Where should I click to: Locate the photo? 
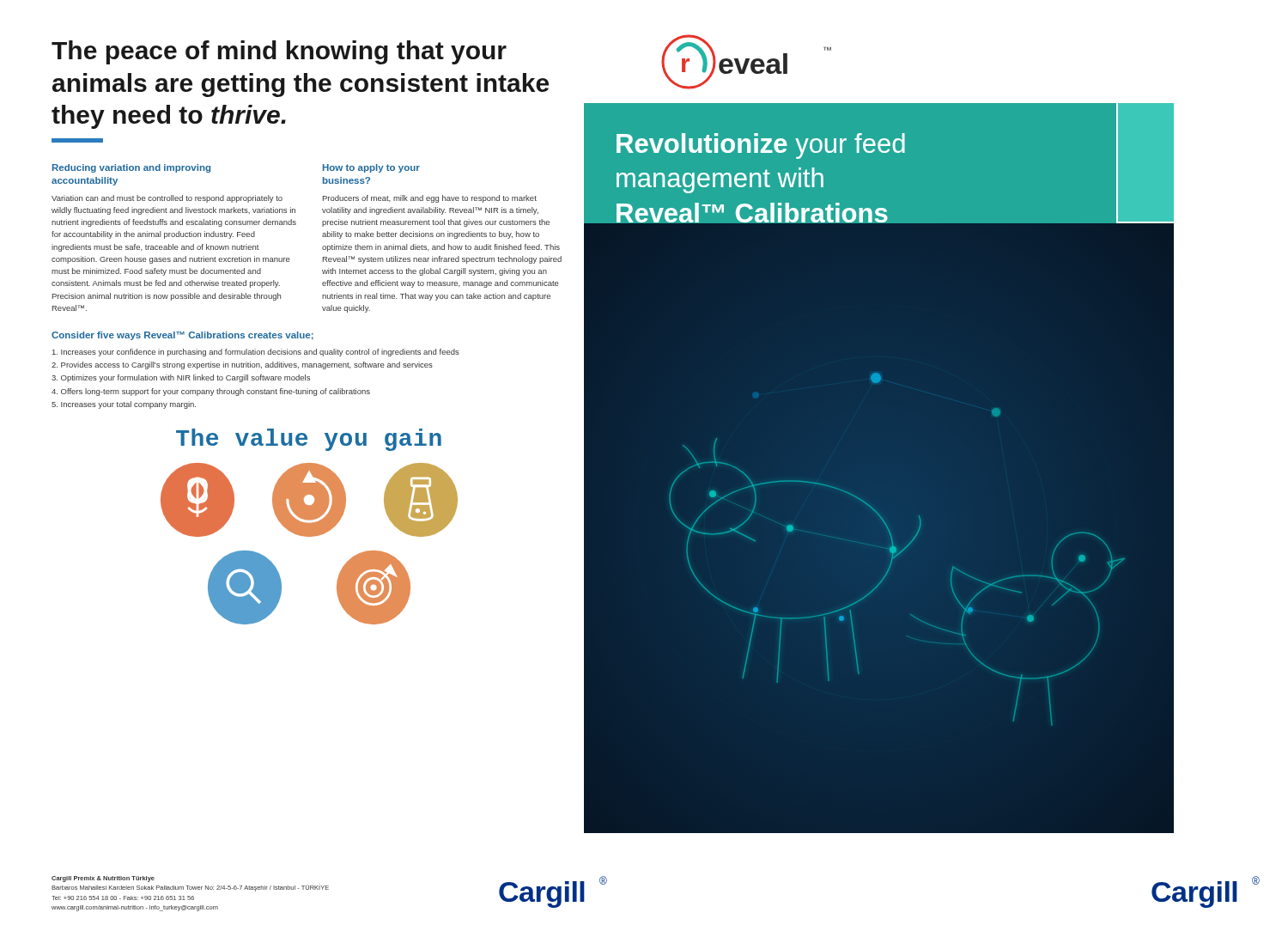click(x=879, y=528)
